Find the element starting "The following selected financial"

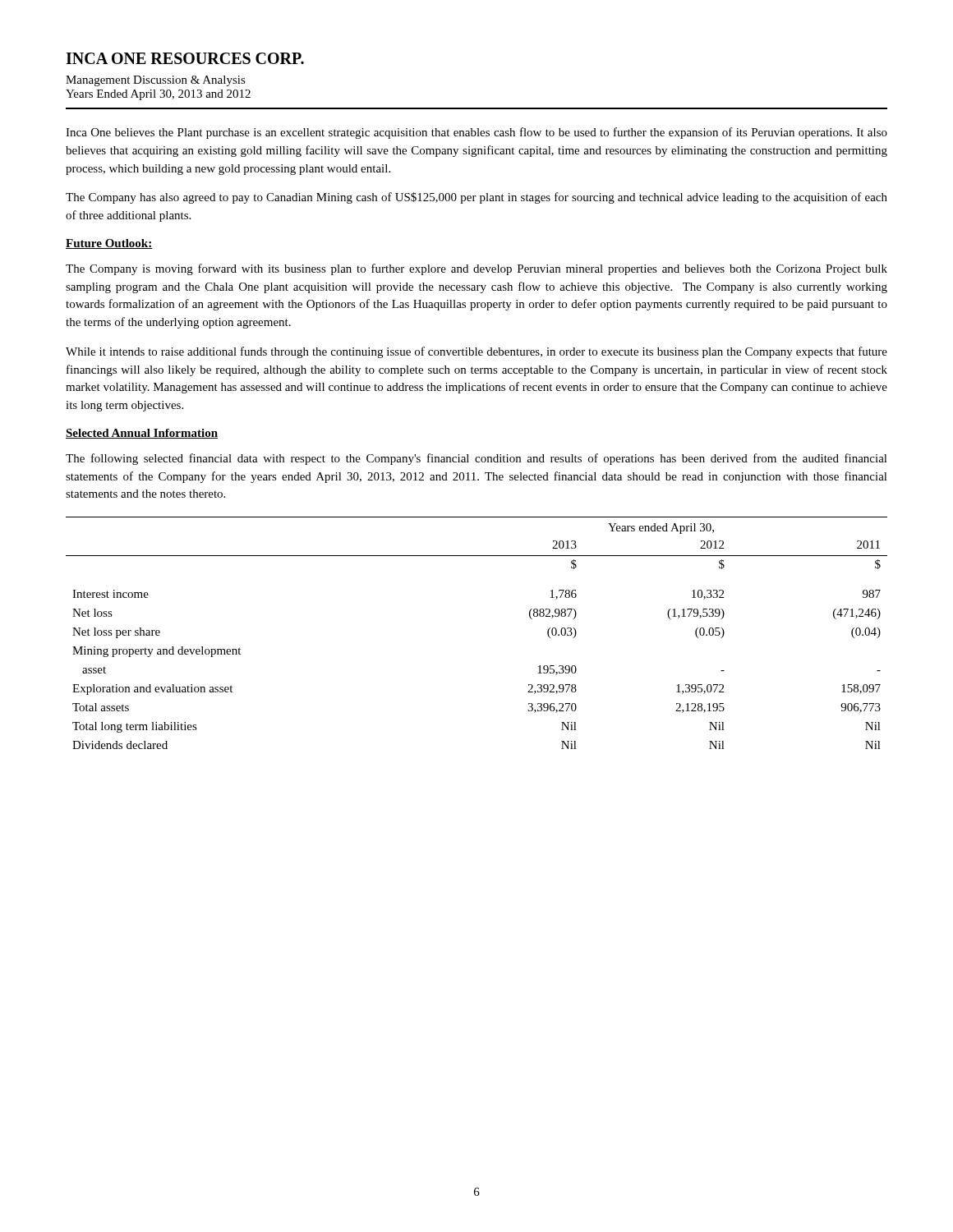pos(476,476)
